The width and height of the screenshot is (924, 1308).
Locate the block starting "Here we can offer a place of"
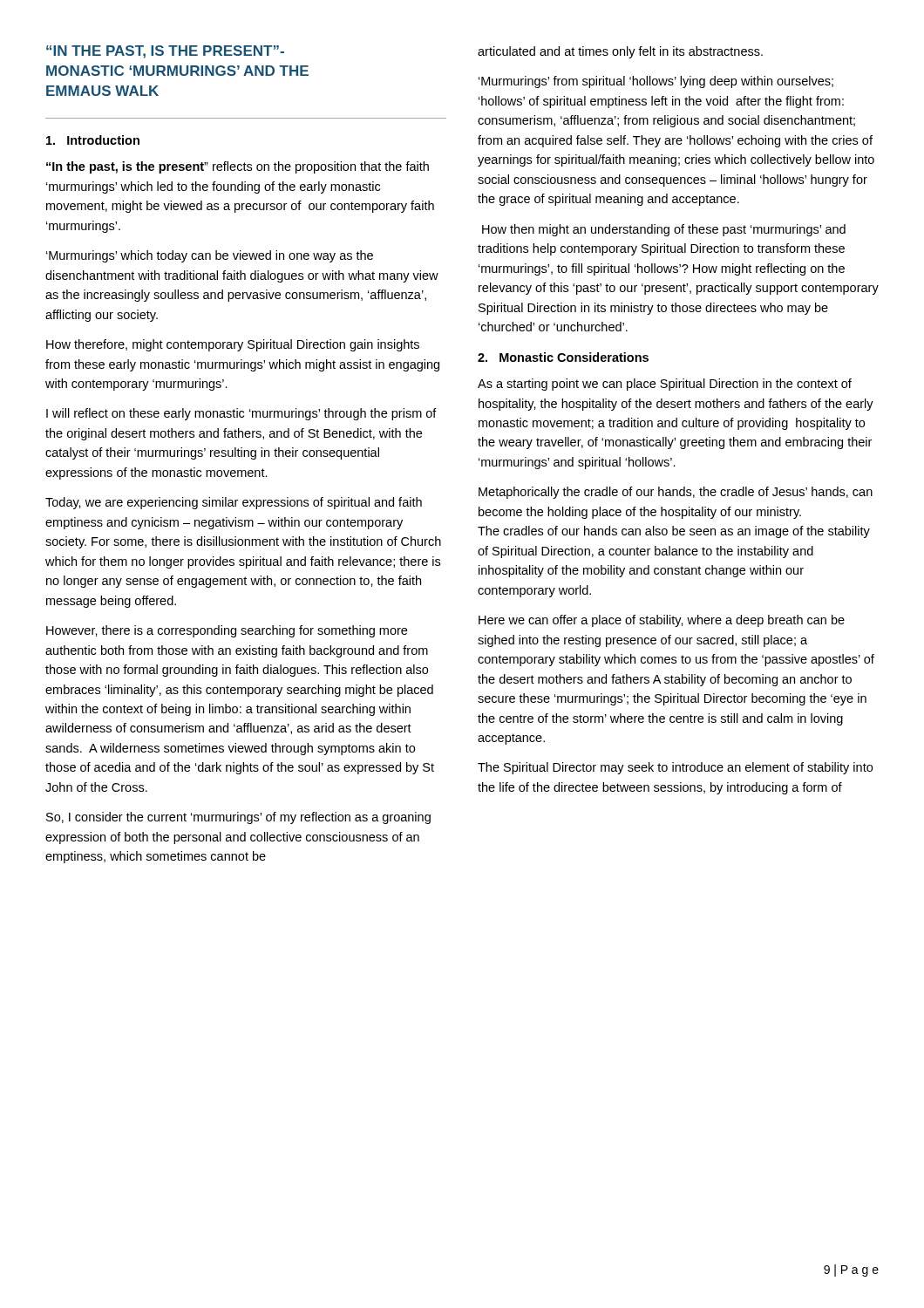678,679
